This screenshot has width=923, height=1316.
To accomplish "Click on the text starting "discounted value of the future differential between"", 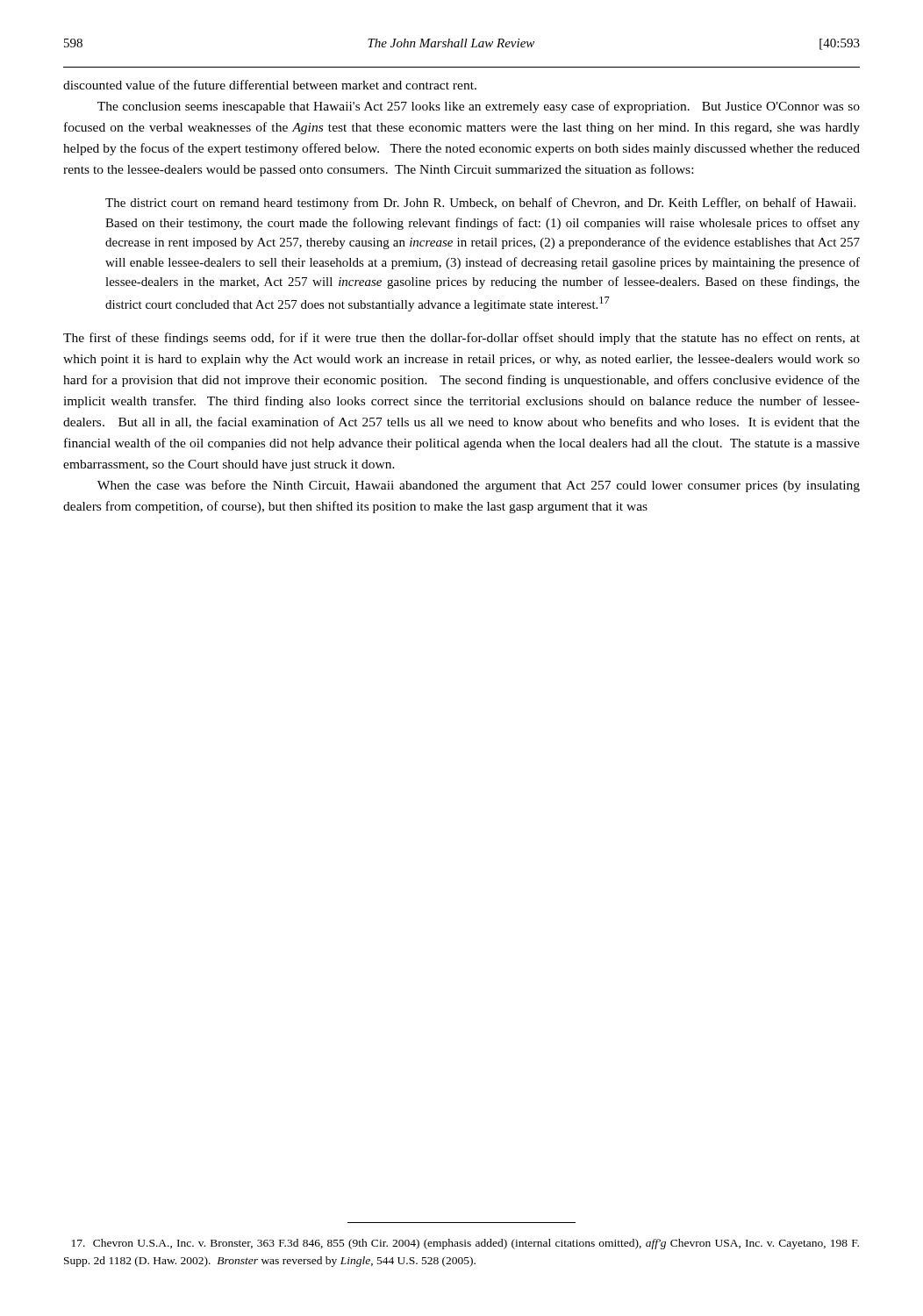I will (x=462, y=127).
